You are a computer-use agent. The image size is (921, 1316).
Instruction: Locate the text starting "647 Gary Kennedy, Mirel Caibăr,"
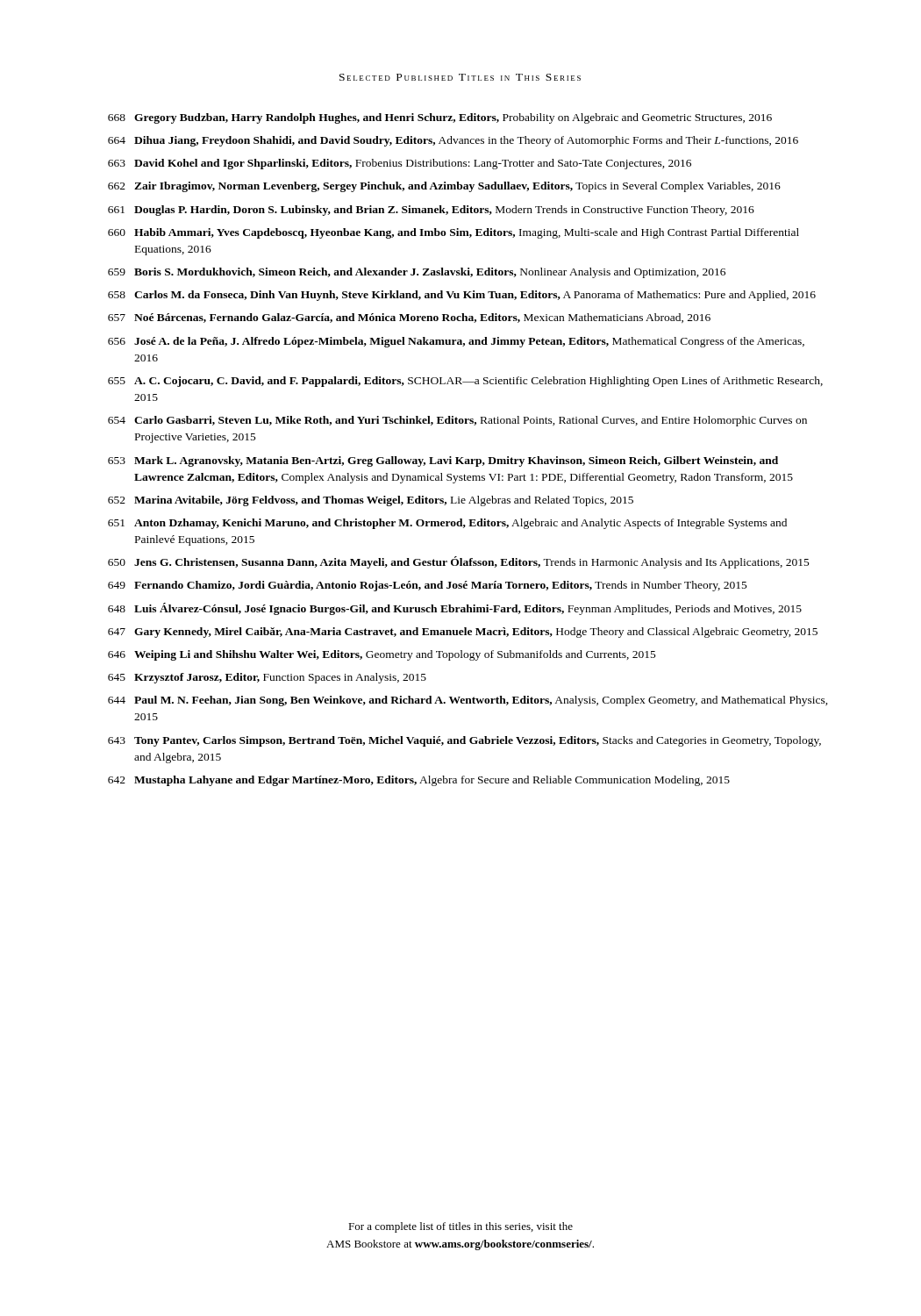[x=460, y=631]
